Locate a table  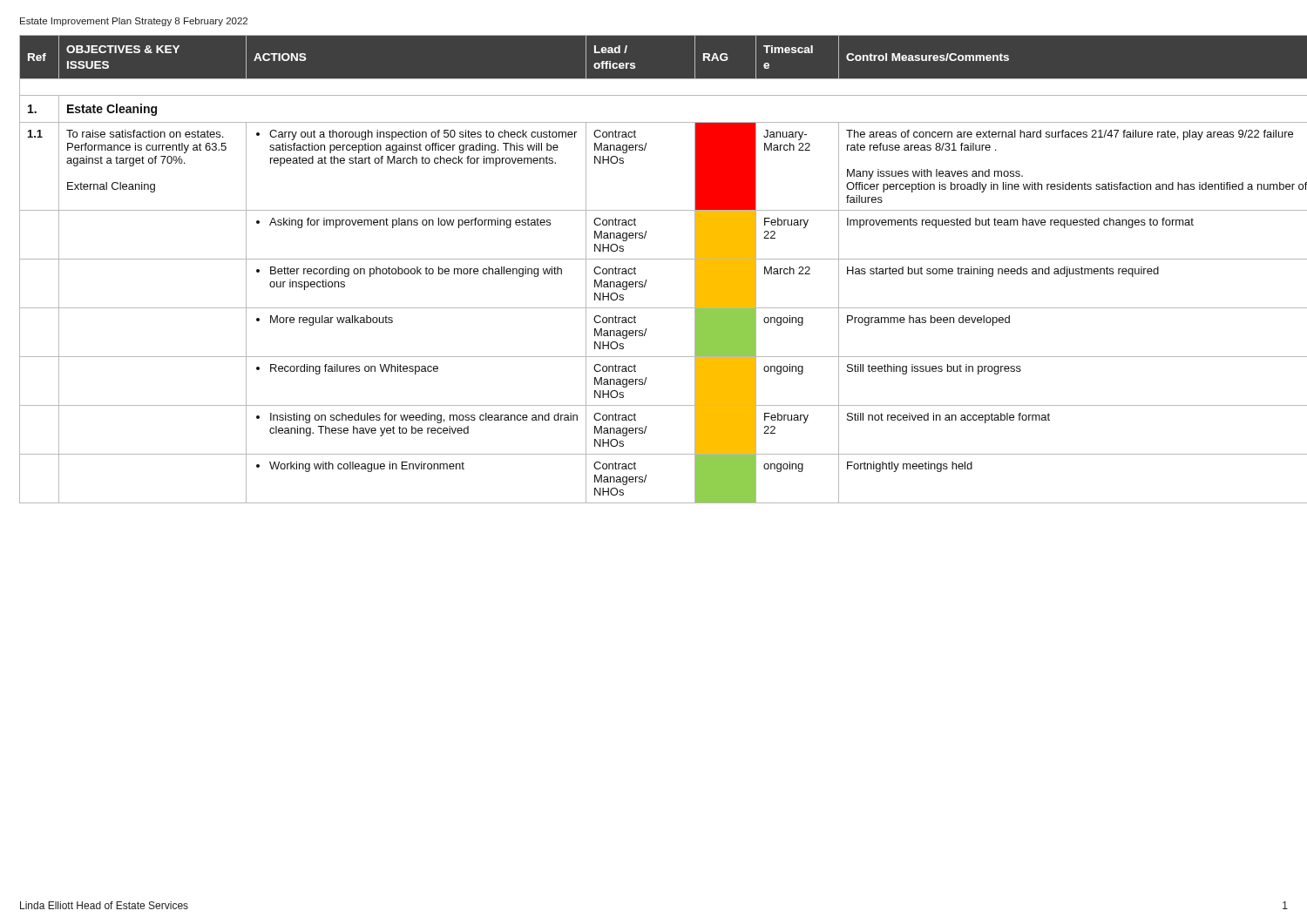click(654, 269)
